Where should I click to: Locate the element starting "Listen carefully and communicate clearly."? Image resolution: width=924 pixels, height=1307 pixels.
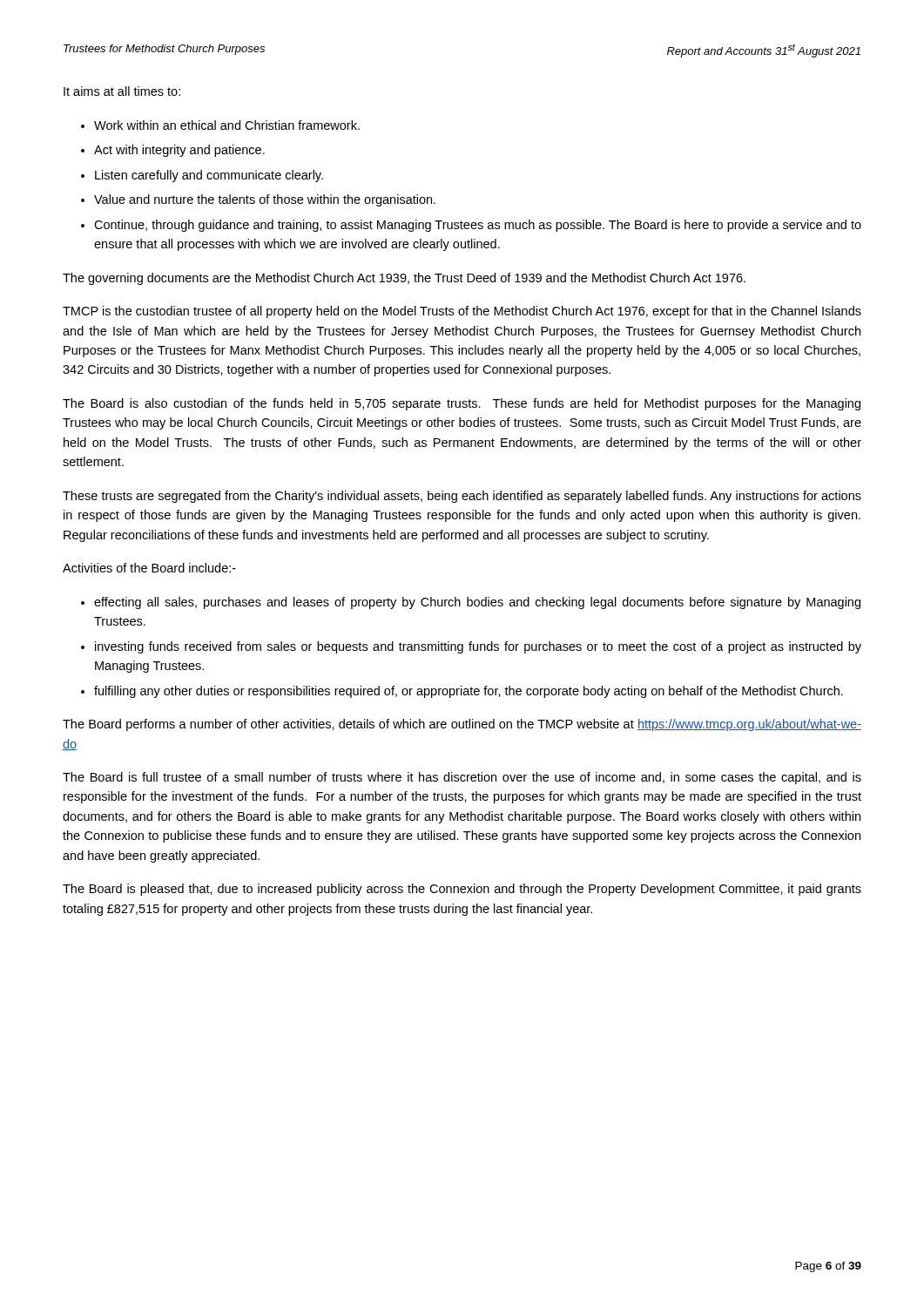[209, 175]
